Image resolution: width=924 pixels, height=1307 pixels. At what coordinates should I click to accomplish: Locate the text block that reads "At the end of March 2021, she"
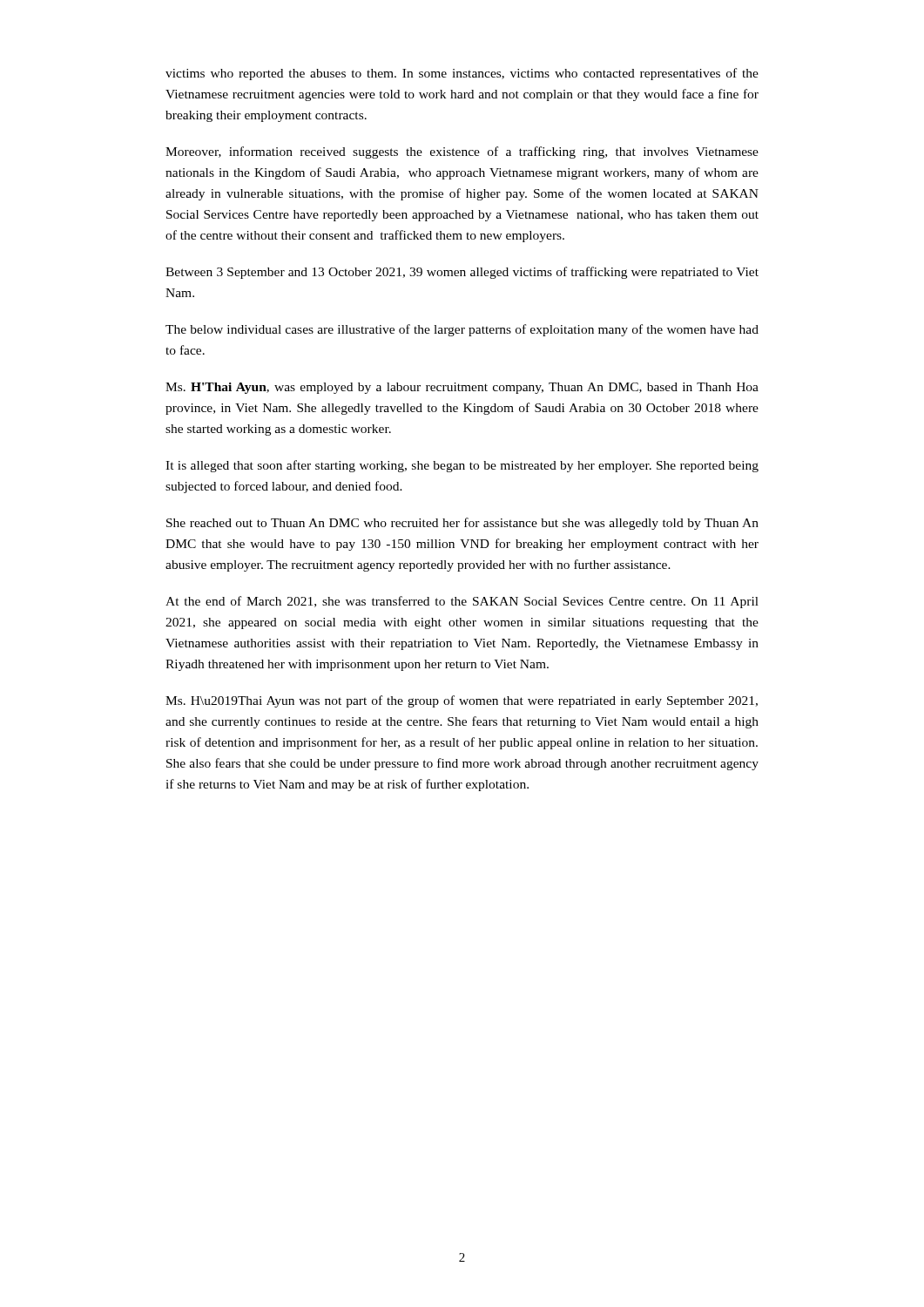462,632
